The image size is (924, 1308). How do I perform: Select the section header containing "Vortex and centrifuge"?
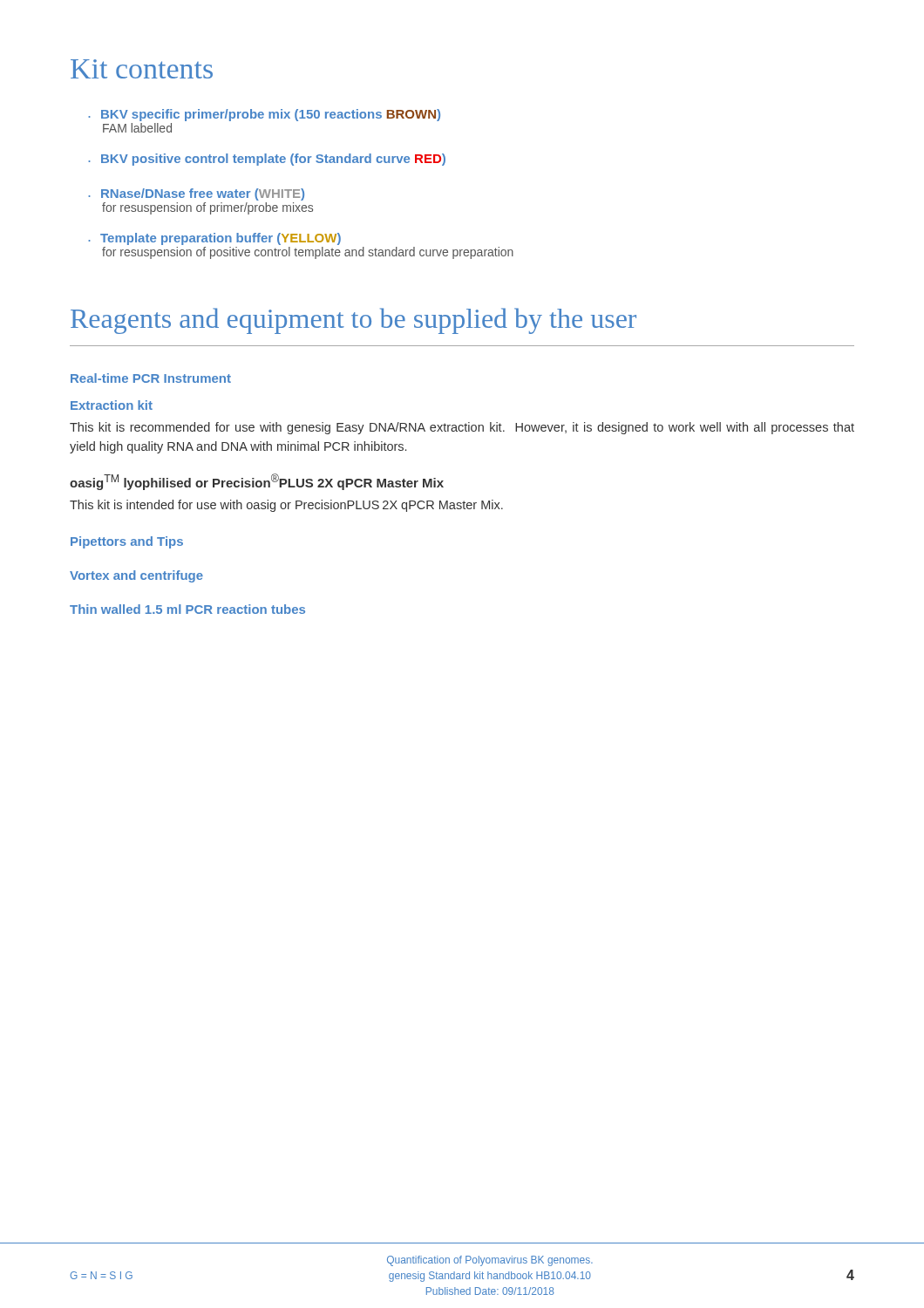coord(136,576)
